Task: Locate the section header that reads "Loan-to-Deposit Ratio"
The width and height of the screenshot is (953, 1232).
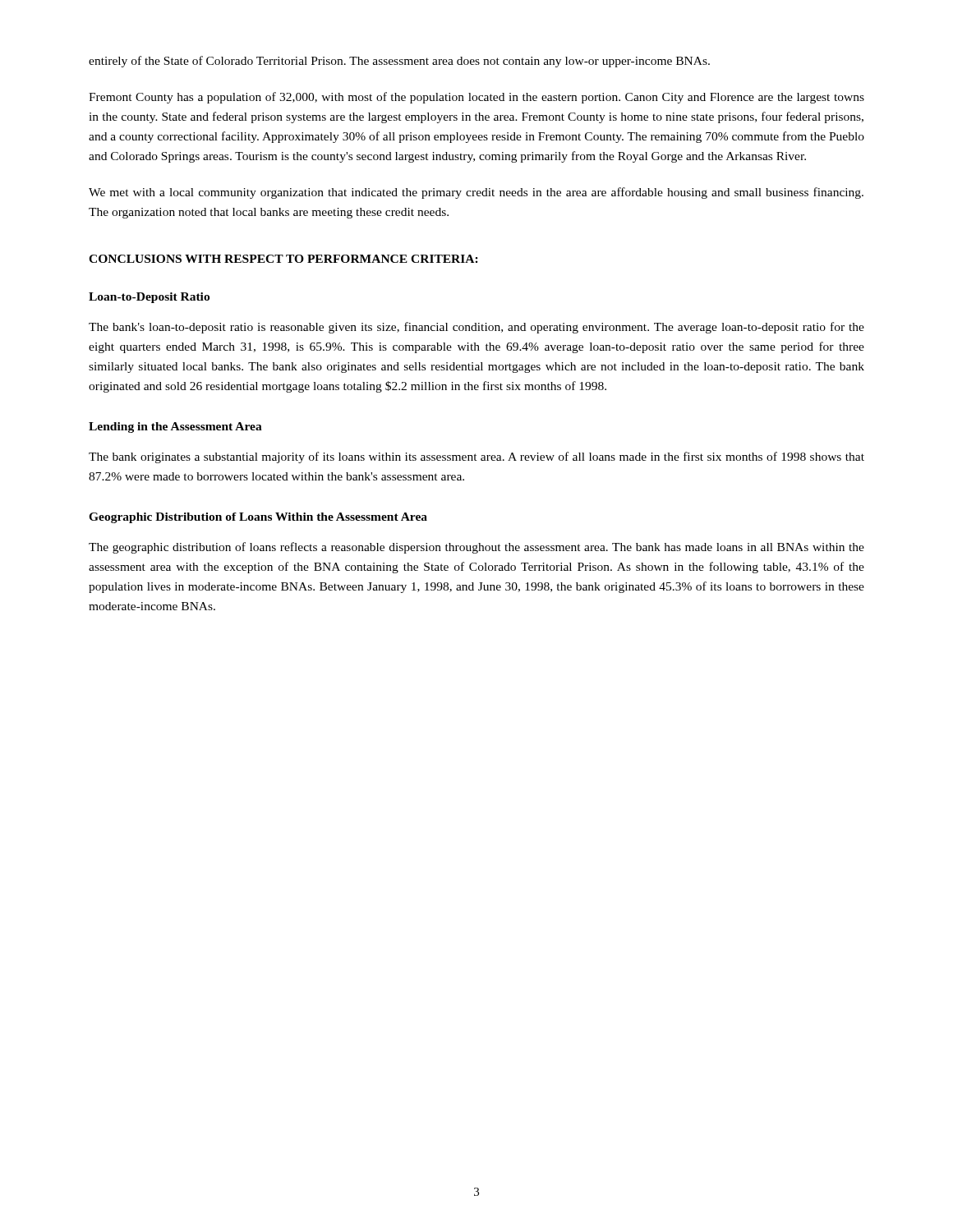Action: coord(149,296)
